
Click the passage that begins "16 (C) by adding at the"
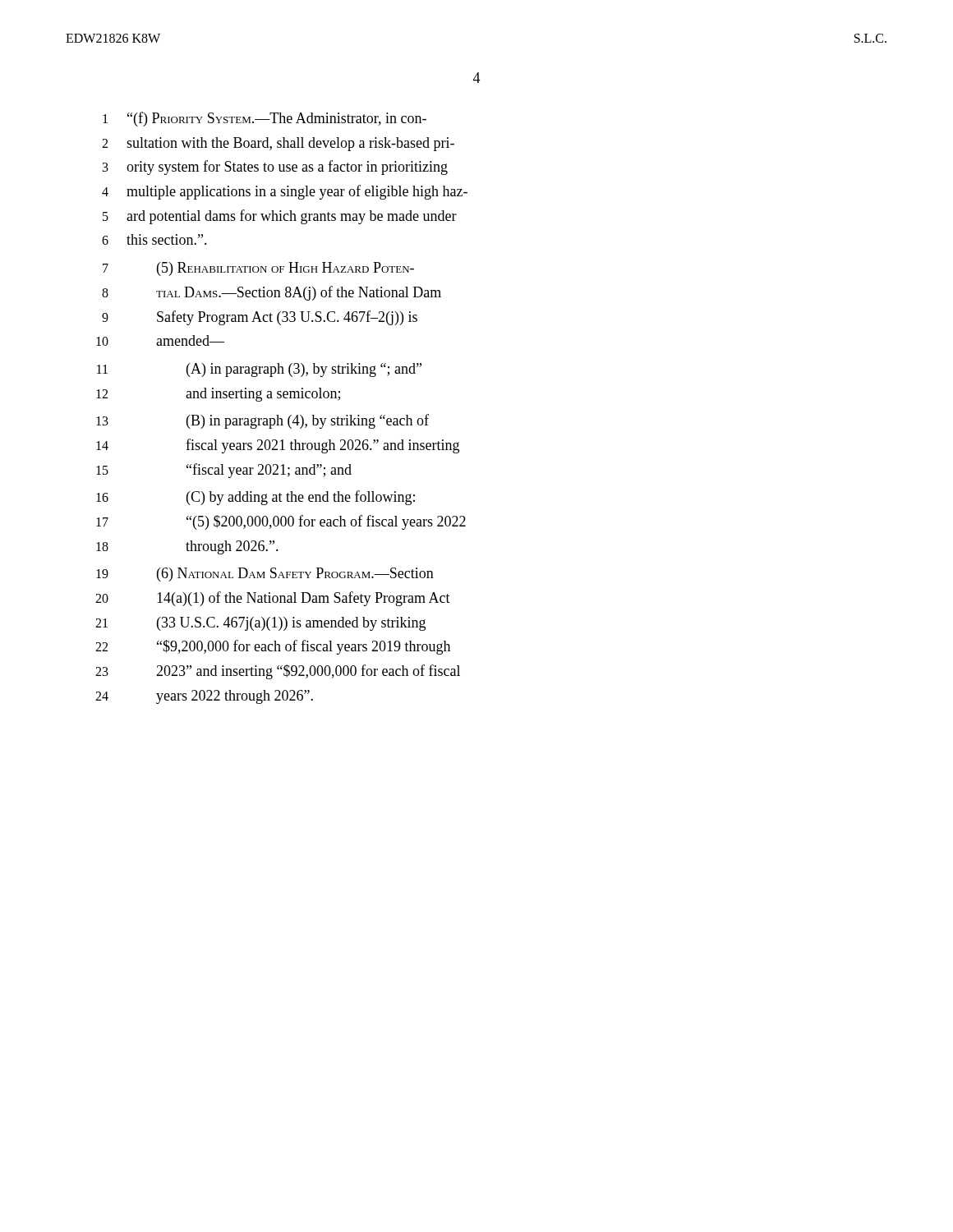tap(476, 522)
